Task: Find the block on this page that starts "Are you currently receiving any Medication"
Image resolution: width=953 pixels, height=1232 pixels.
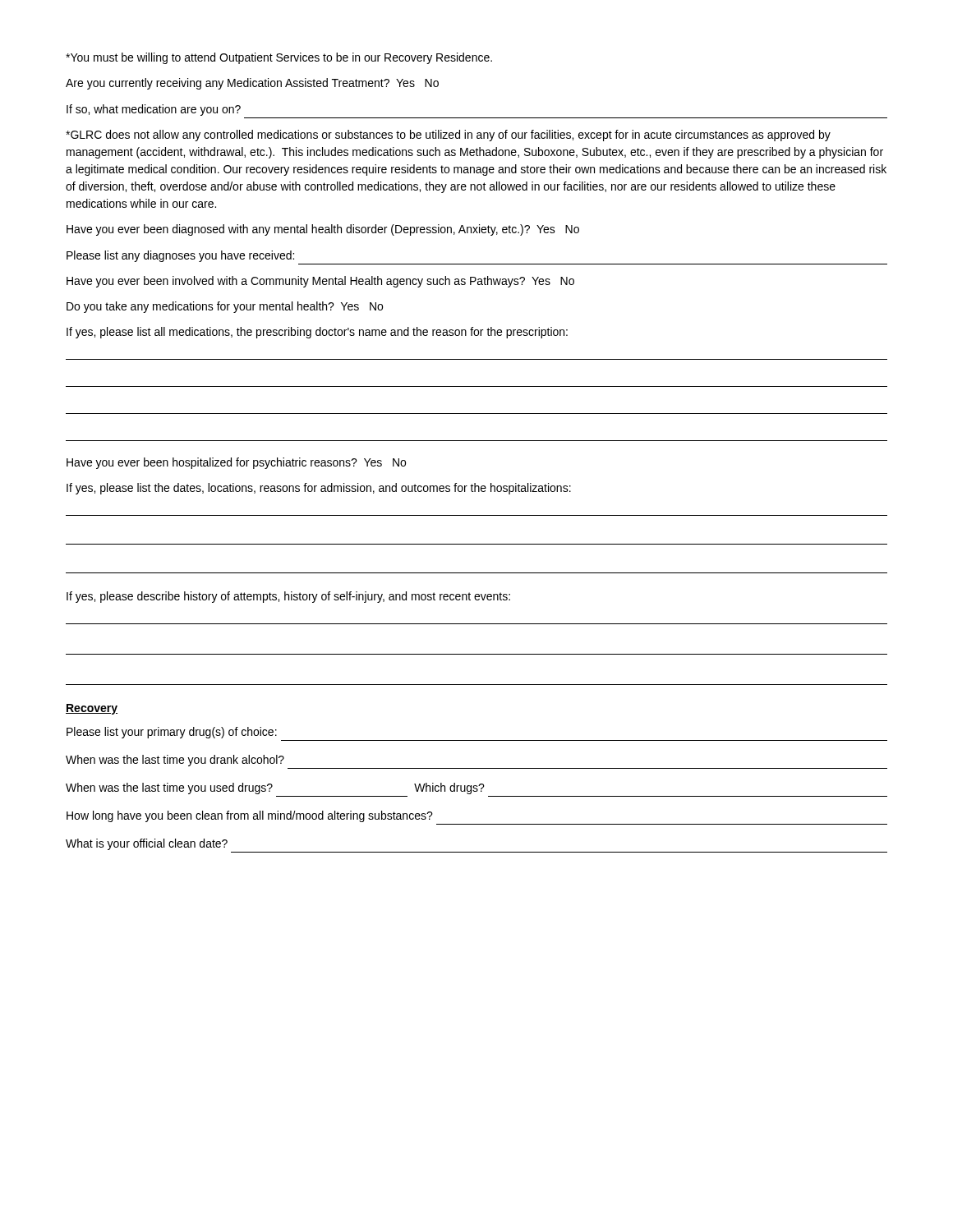Action: [252, 83]
